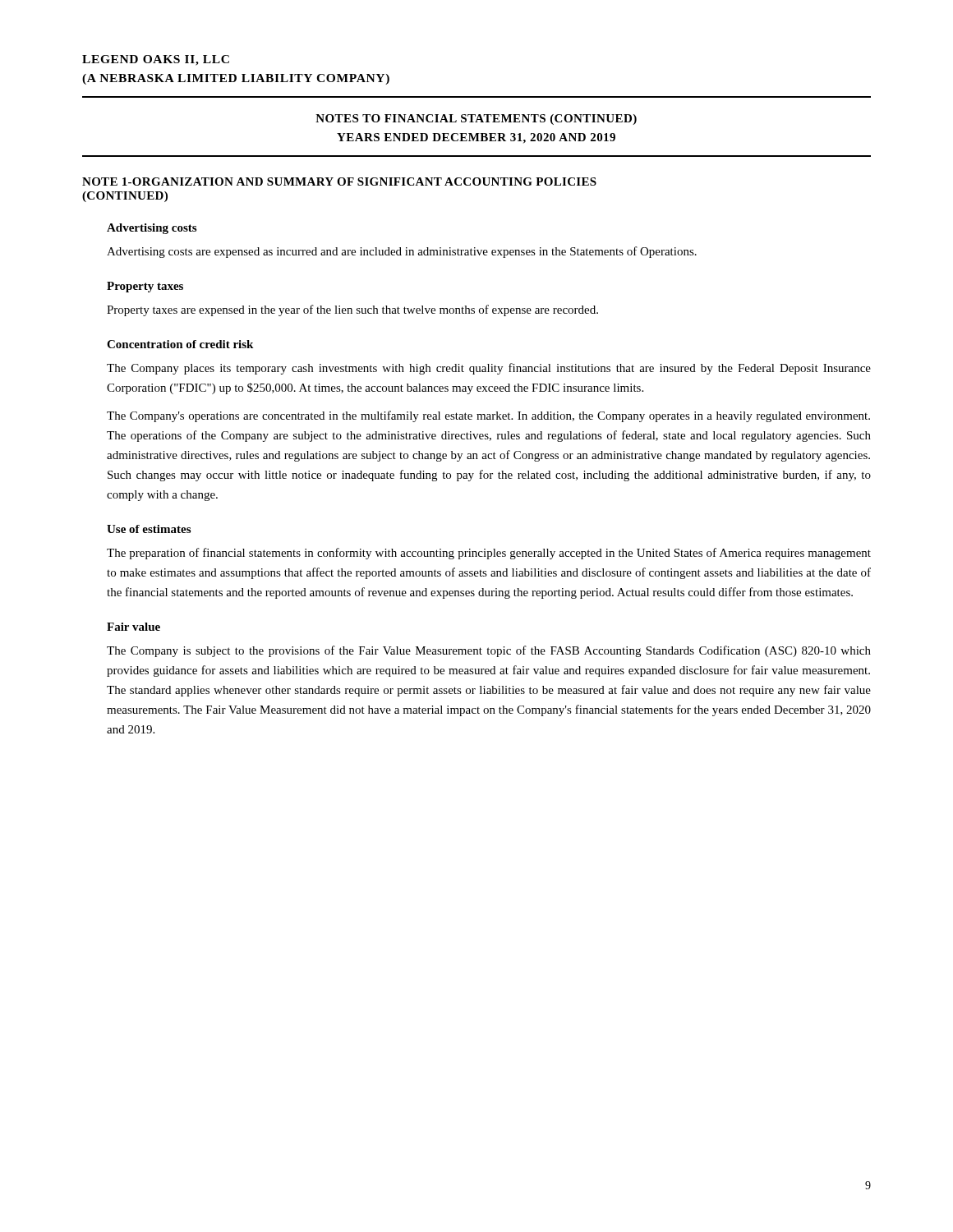Find "NOTE 1-ORGANIZATION AND SUMMARY OF SIGNIFICANT ACCOUNTING POLICIES(CONTINUED)" on this page

click(x=339, y=188)
